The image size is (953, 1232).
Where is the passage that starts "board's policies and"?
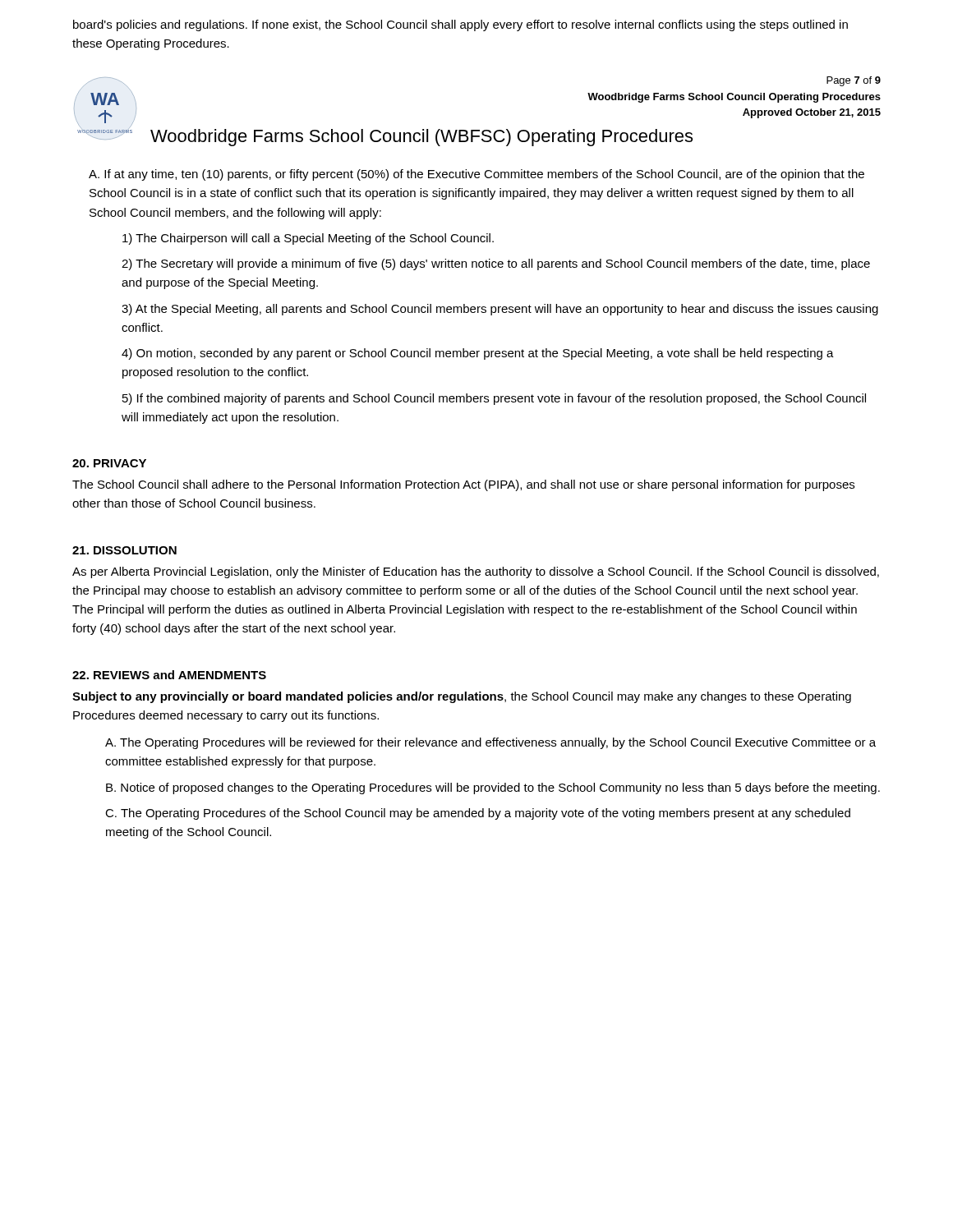460,34
